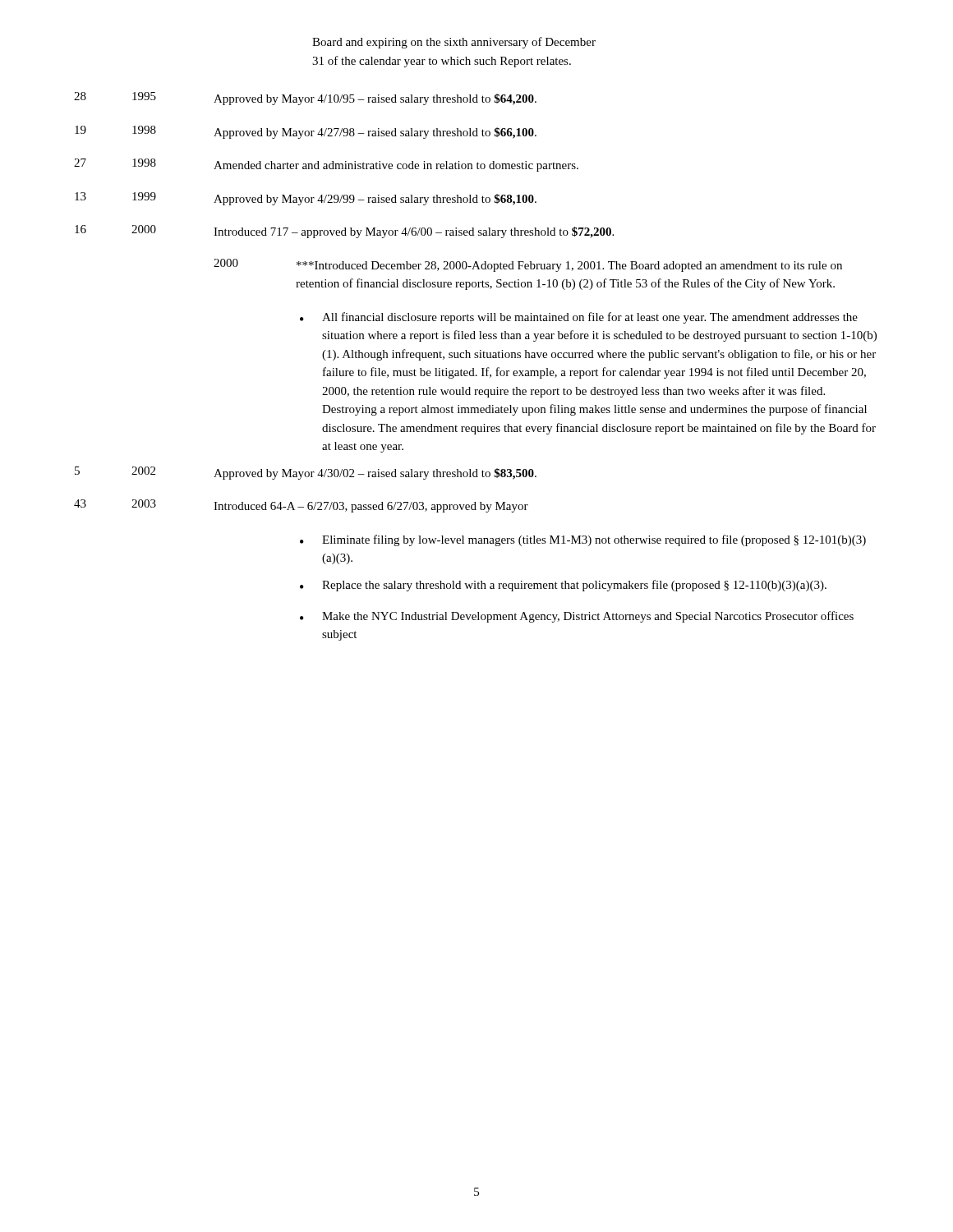Locate the element starting "5 2002 Approved by Mayor 4/30/02"
Viewport: 953px width, 1232px height.
(476, 473)
